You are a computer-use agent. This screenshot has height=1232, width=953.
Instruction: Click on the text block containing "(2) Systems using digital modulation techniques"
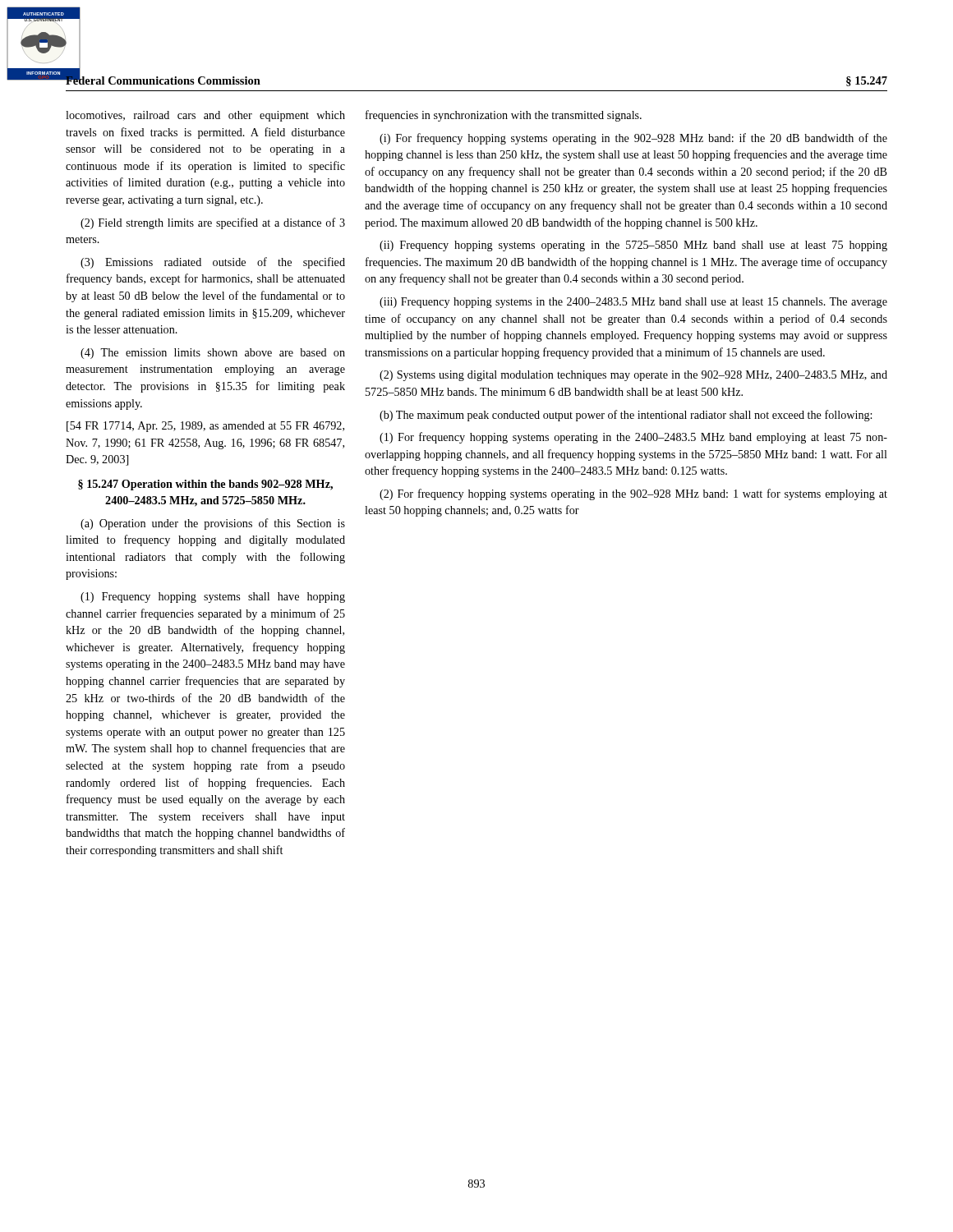pyautogui.click(x=626, y=383)
